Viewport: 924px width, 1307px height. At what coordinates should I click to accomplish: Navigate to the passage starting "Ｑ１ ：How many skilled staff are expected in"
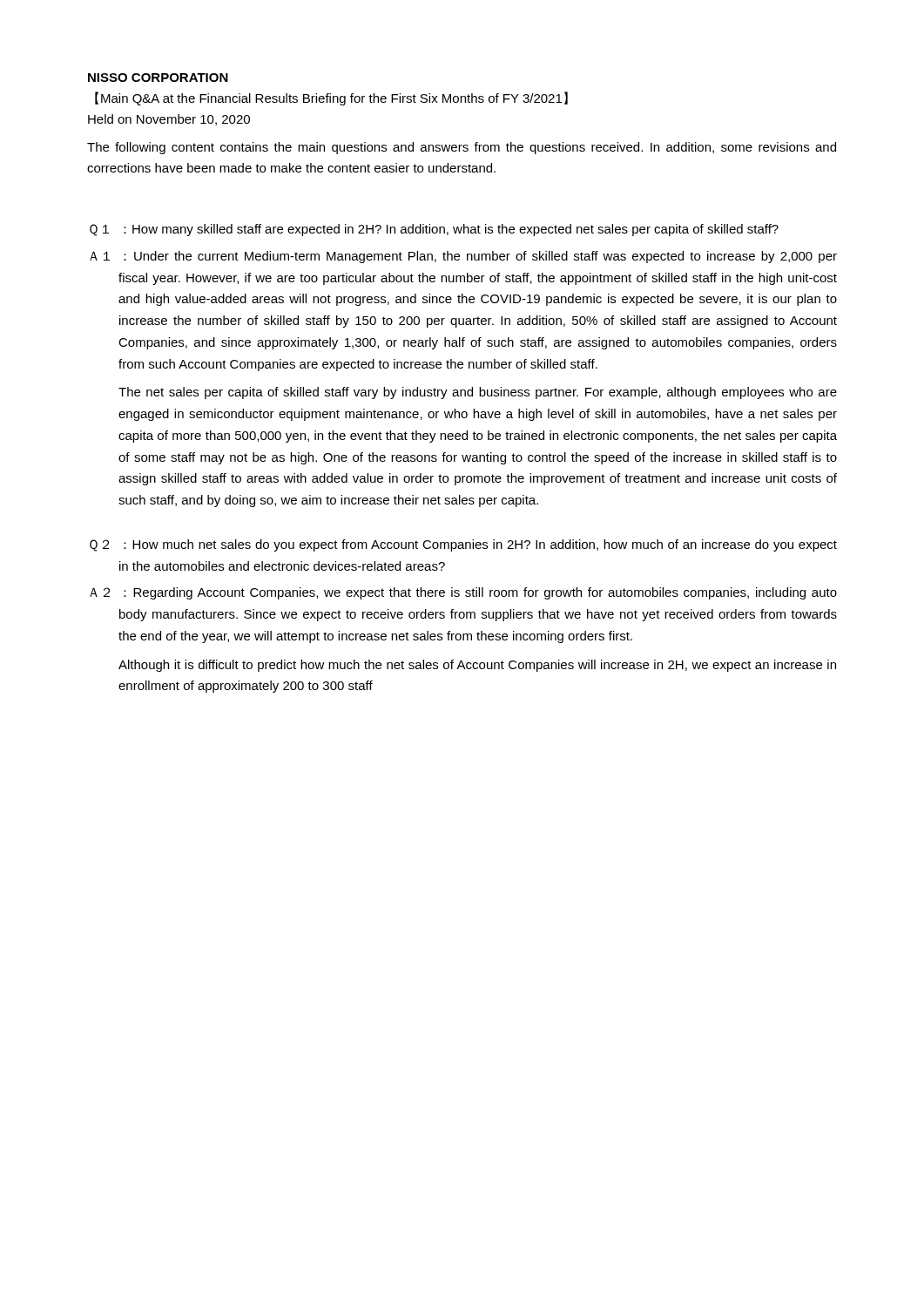point(462,229)
